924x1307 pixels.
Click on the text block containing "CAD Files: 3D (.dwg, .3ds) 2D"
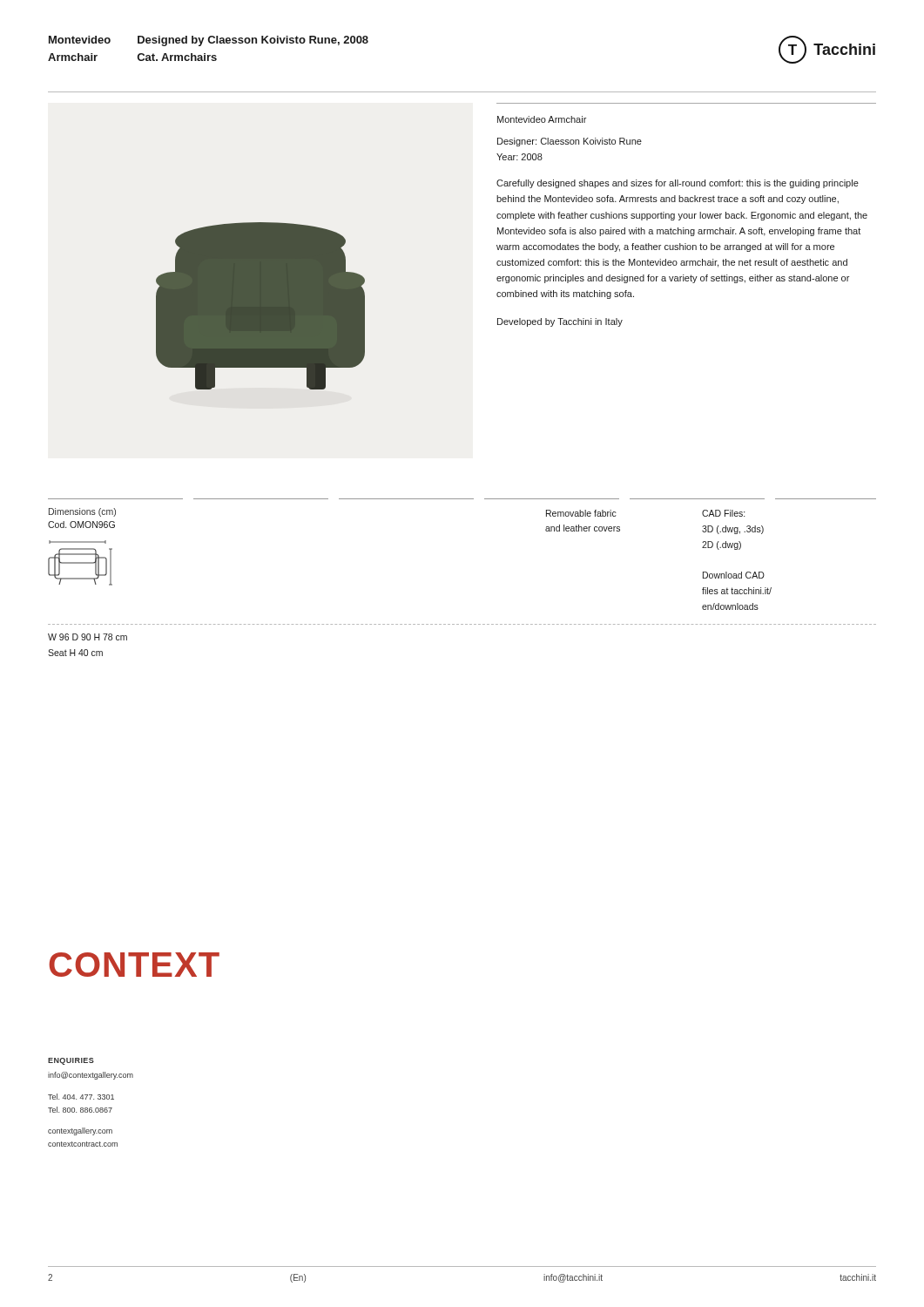click(x=737, y=560)
